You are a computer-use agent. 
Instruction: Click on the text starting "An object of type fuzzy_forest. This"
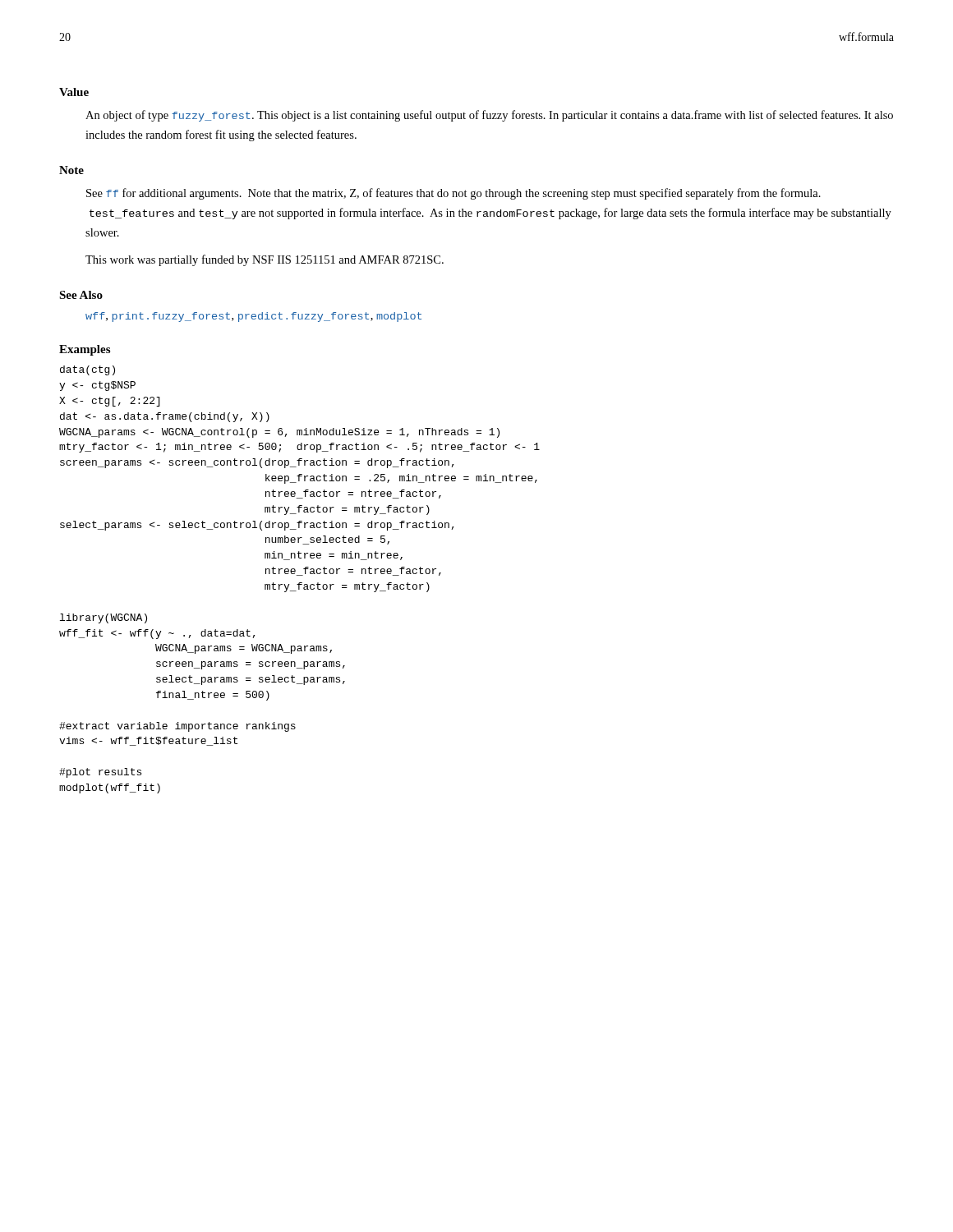490,125
